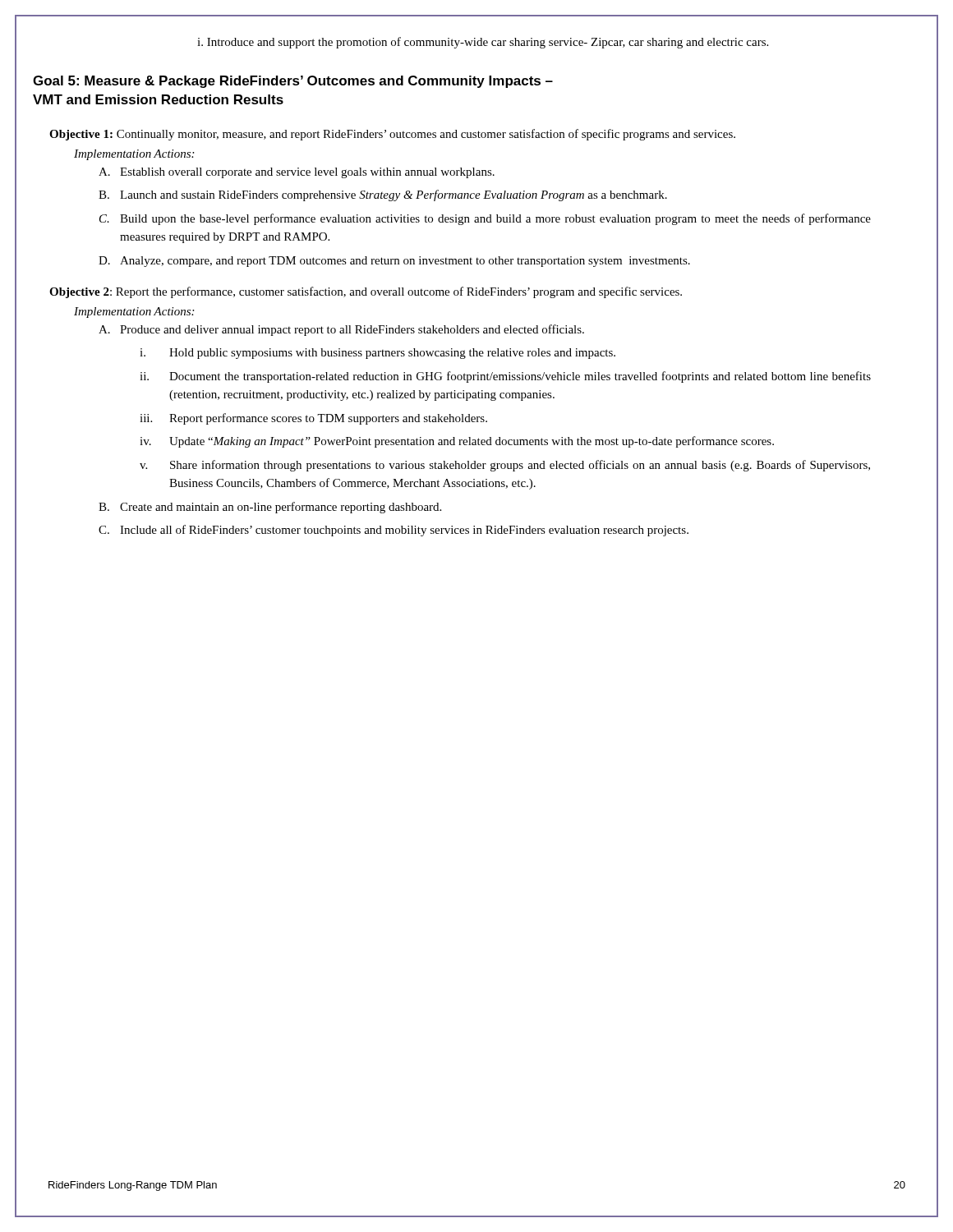This screenshot has width=953, height=1232.
Task: Select the list item that reads "v. Share information through presentations to various"
Action: tap(505, 474)
